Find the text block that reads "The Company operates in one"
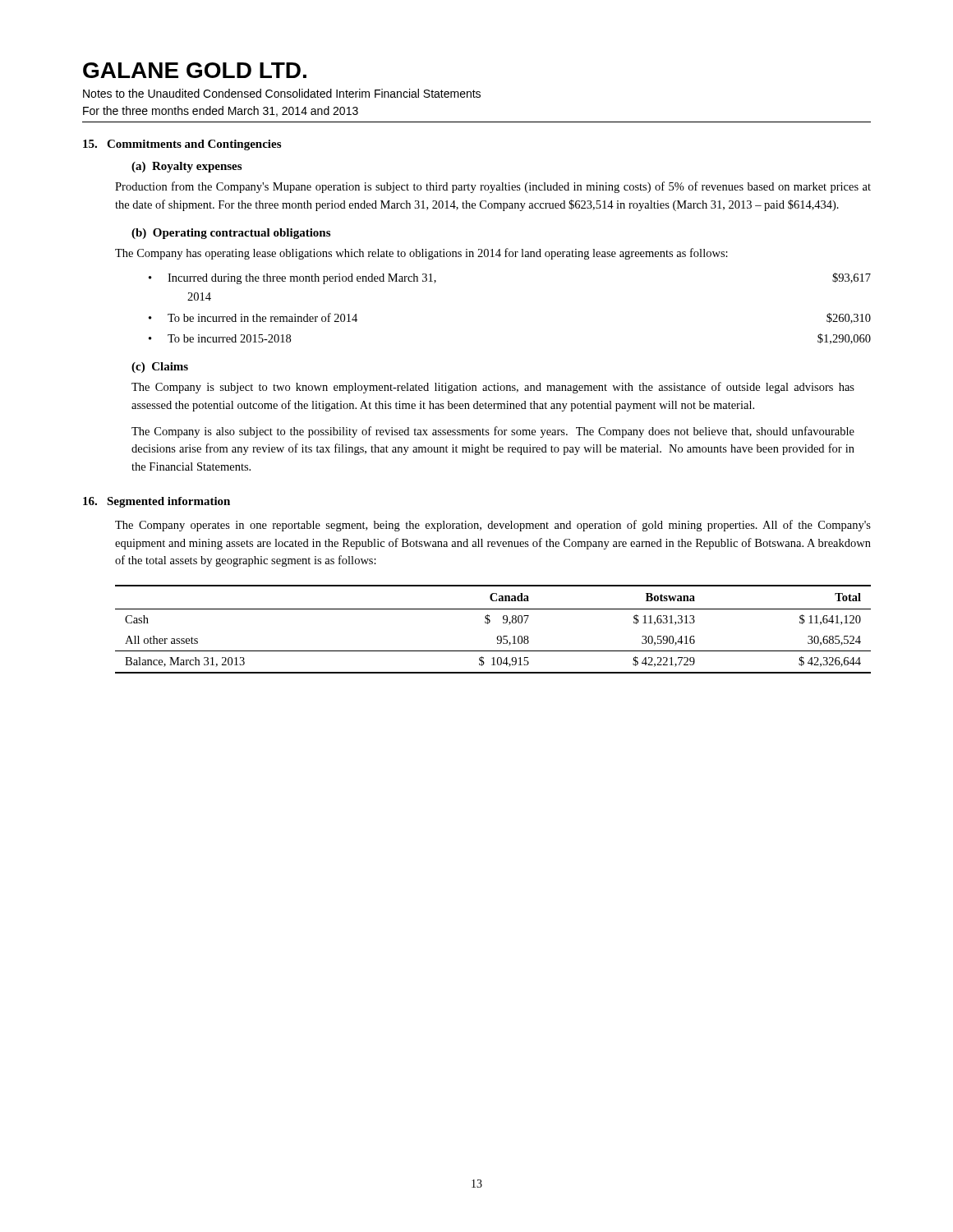The height and width of the screenshot is (1232, 953). pyautogui.click(x=493, y=543)
